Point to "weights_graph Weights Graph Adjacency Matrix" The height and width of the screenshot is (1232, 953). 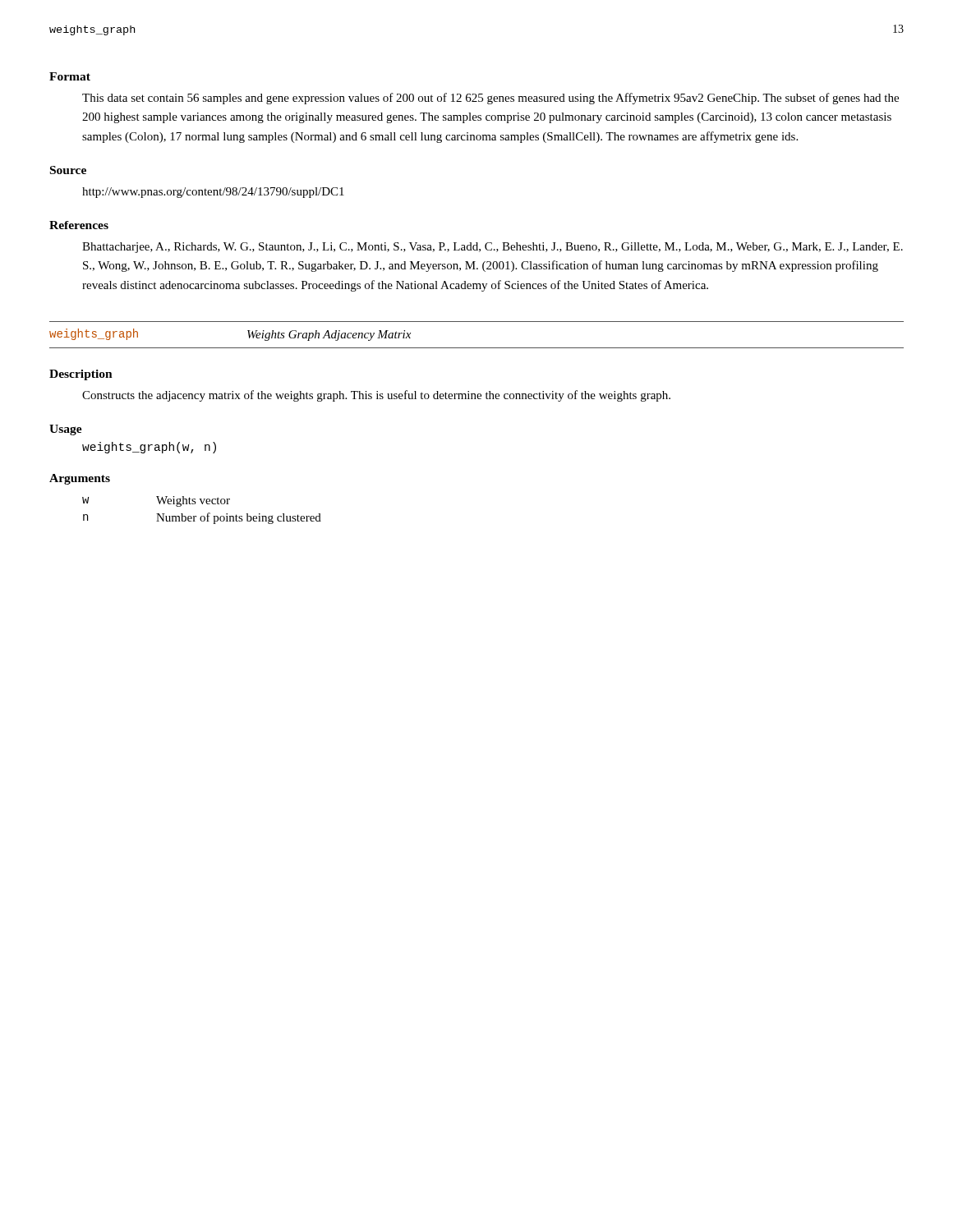coord(94,335)
